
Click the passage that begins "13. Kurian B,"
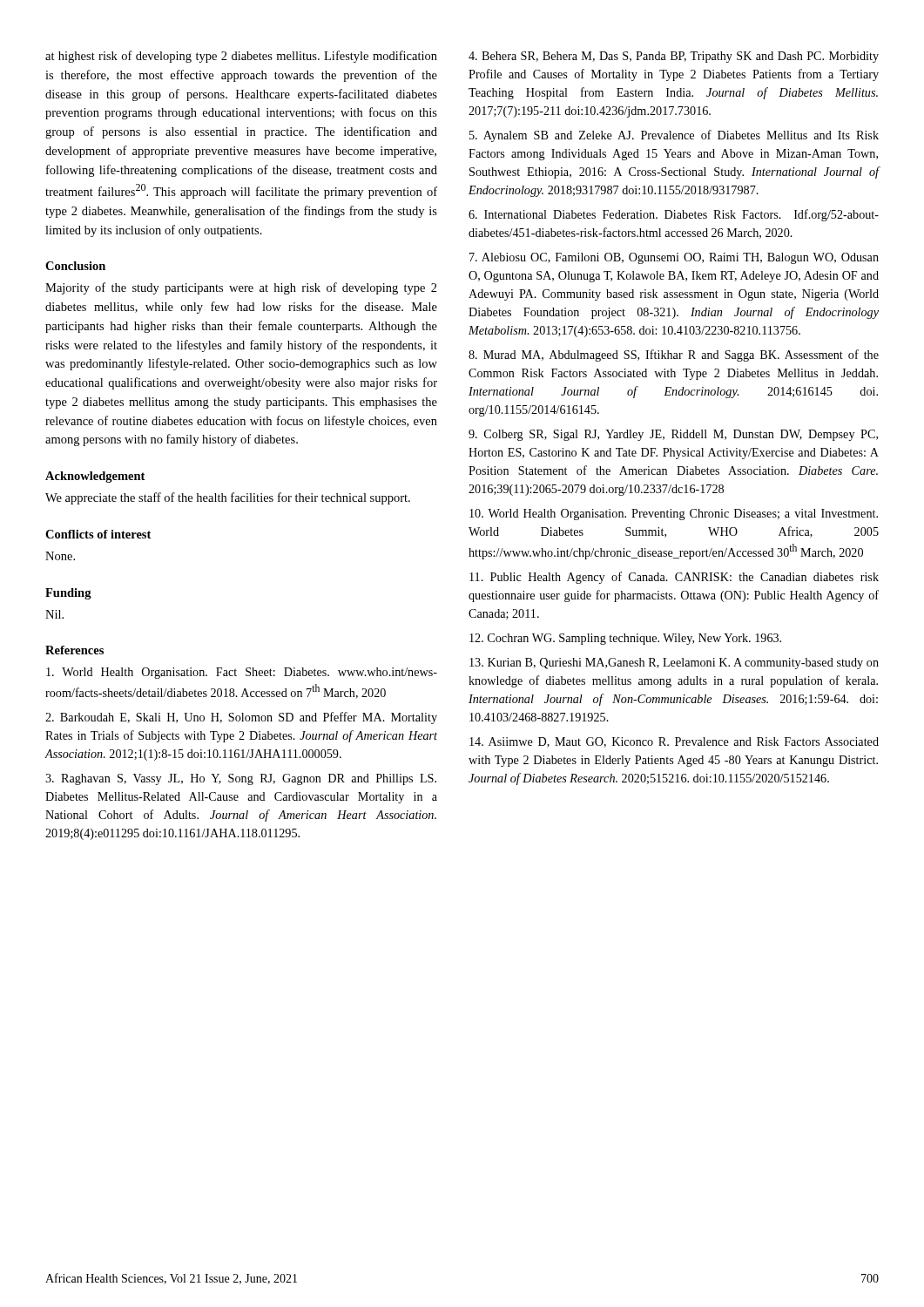[674, 690]
